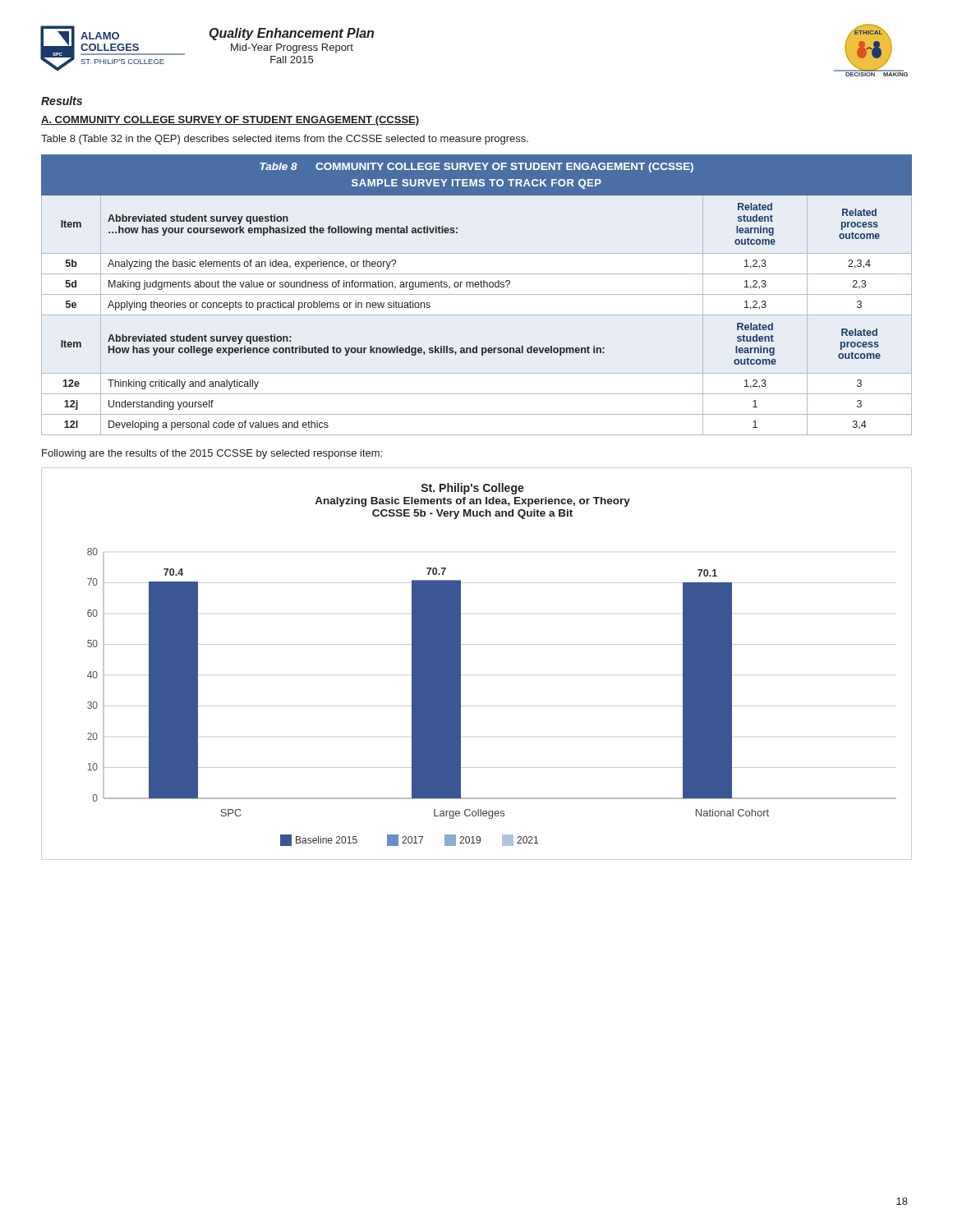Locate the block starting "Table 8 (Table 32 in"

[285, 138]
